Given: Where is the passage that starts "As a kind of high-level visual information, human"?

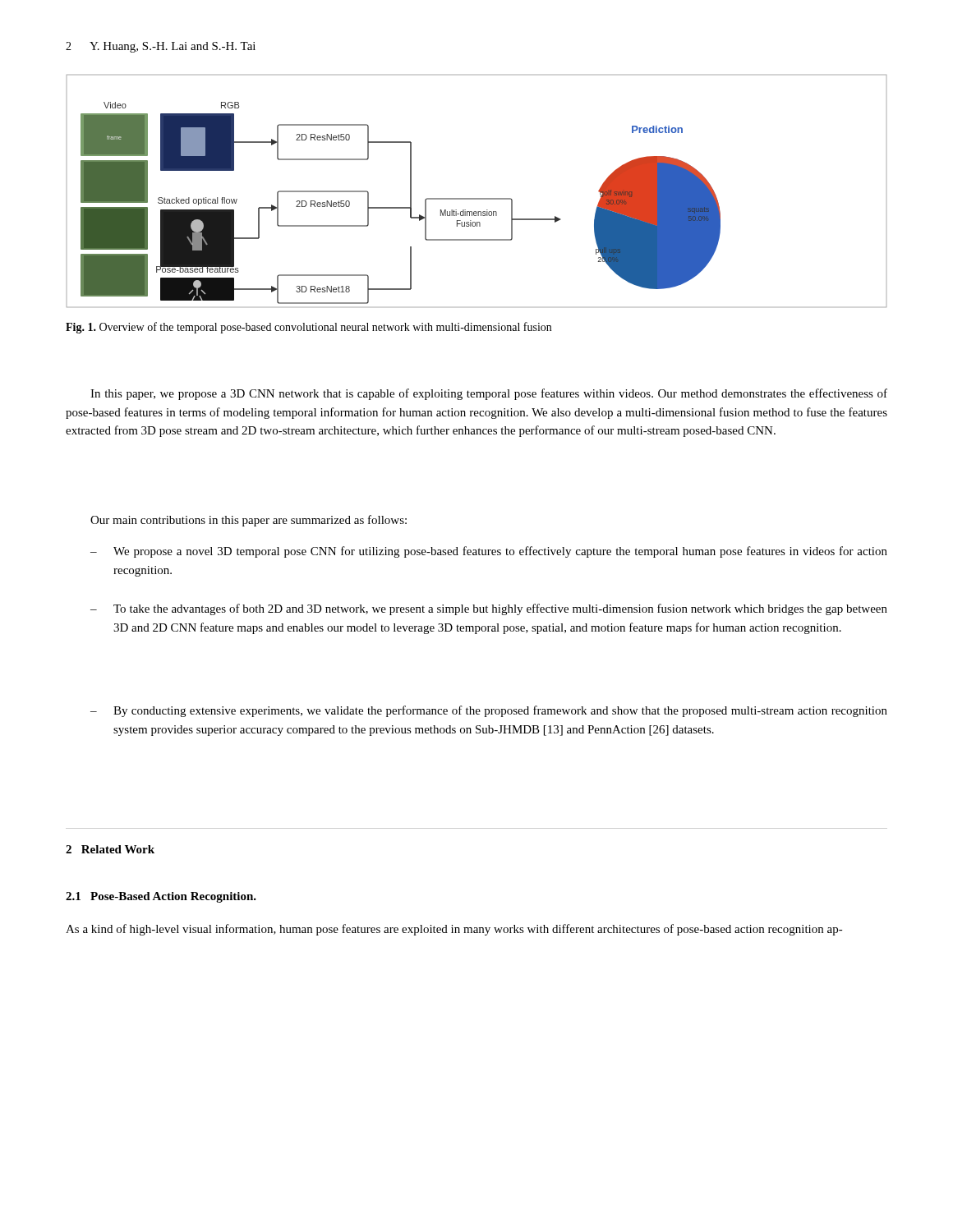Looking at the screenshot, I should tap(476, 929).
